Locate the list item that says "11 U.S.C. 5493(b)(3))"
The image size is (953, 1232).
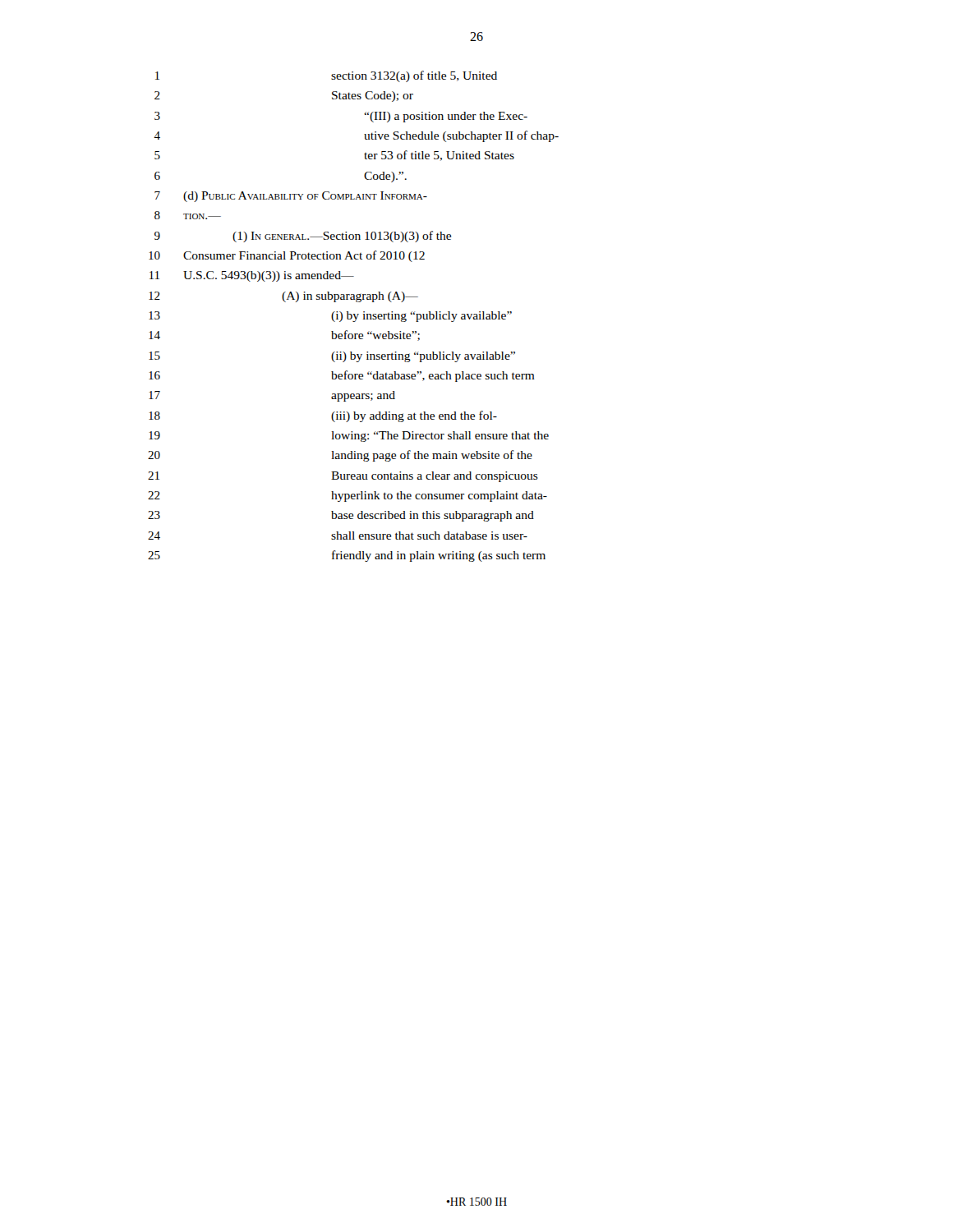252,276
